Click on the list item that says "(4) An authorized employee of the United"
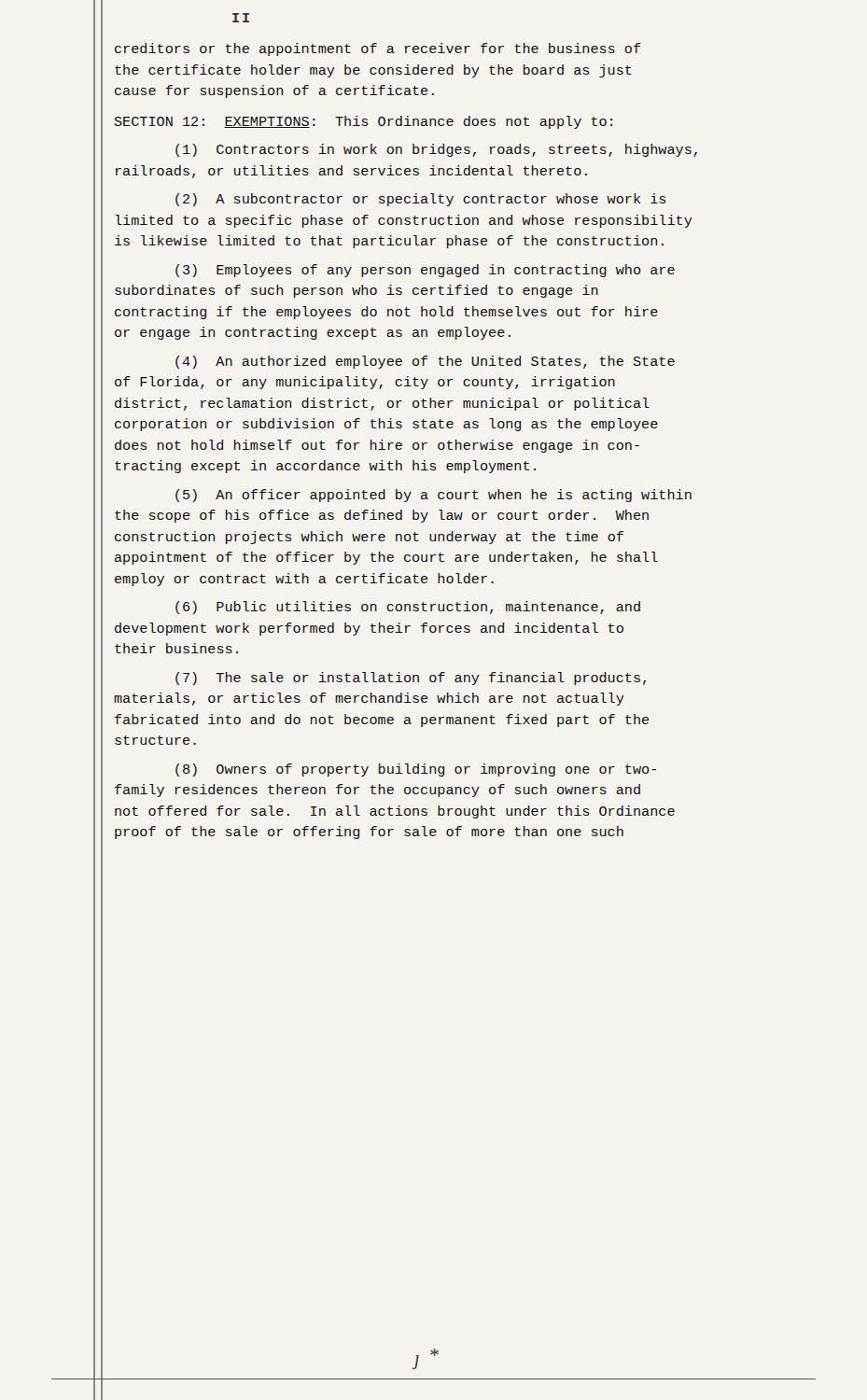This screenshot has height=1400, width=867. point(395,414)
